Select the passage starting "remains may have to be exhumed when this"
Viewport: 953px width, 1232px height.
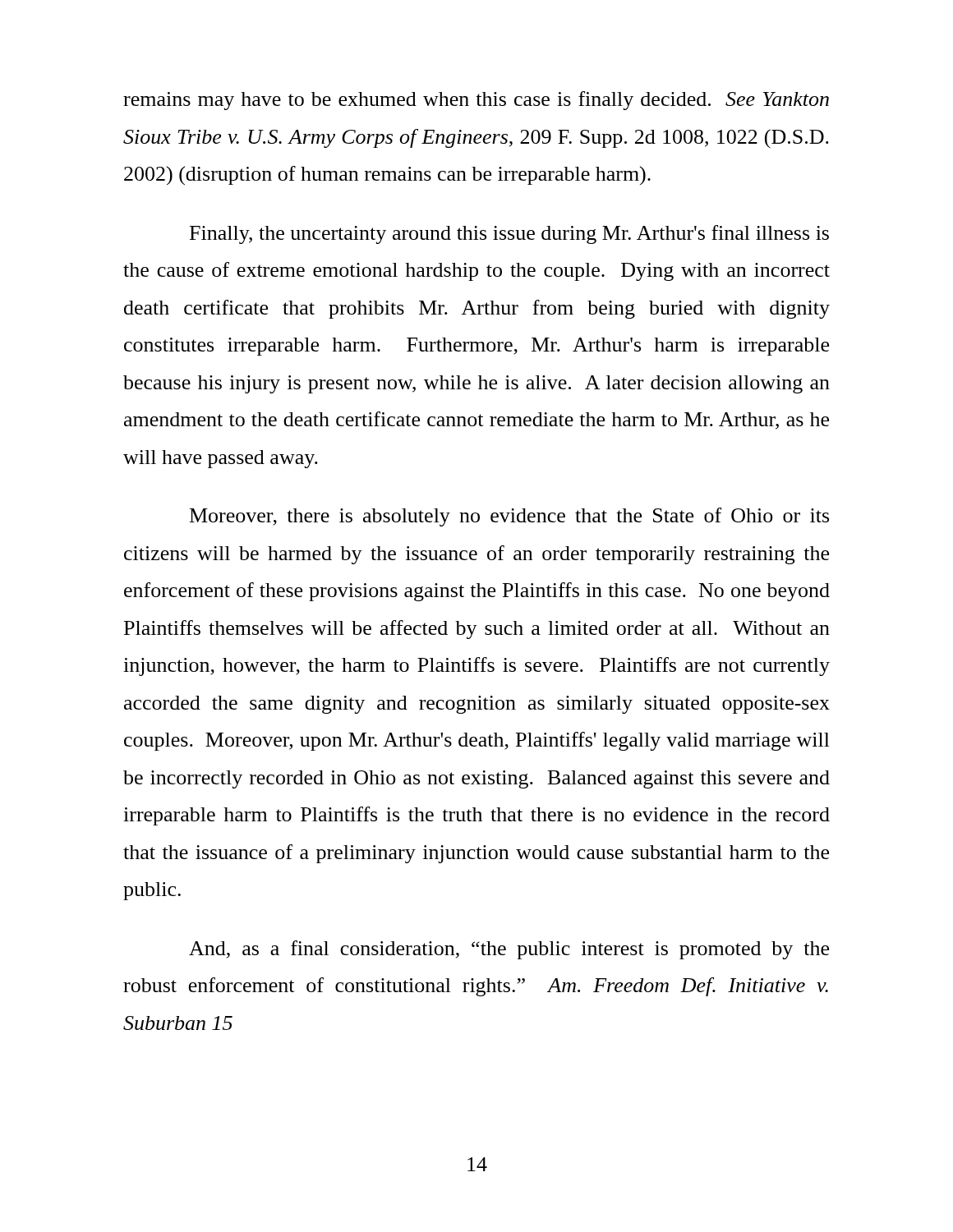point(476,137)
